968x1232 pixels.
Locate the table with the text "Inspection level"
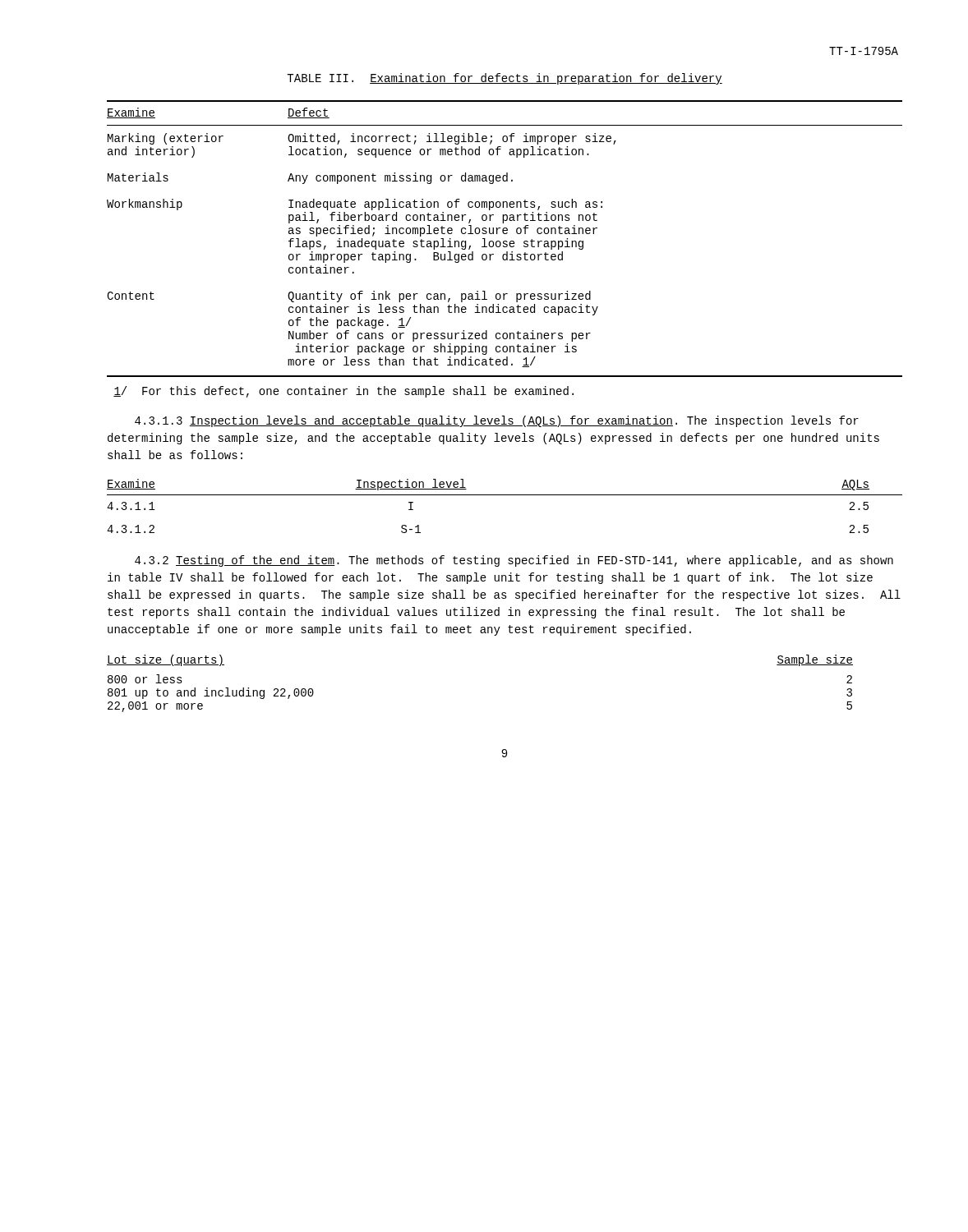pos(505,508)
